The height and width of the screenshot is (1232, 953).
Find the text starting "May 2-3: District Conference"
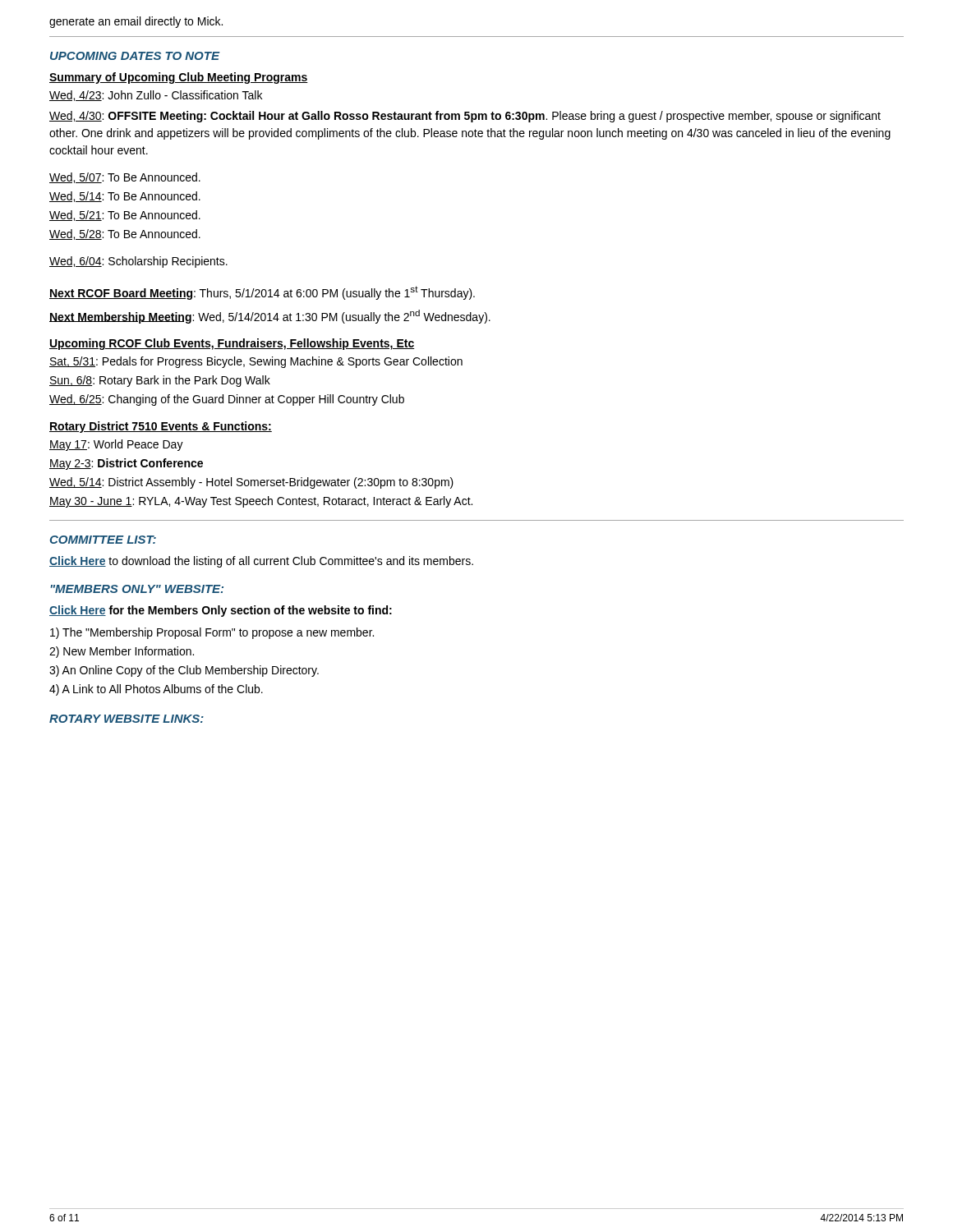click(x=126, y=463)
